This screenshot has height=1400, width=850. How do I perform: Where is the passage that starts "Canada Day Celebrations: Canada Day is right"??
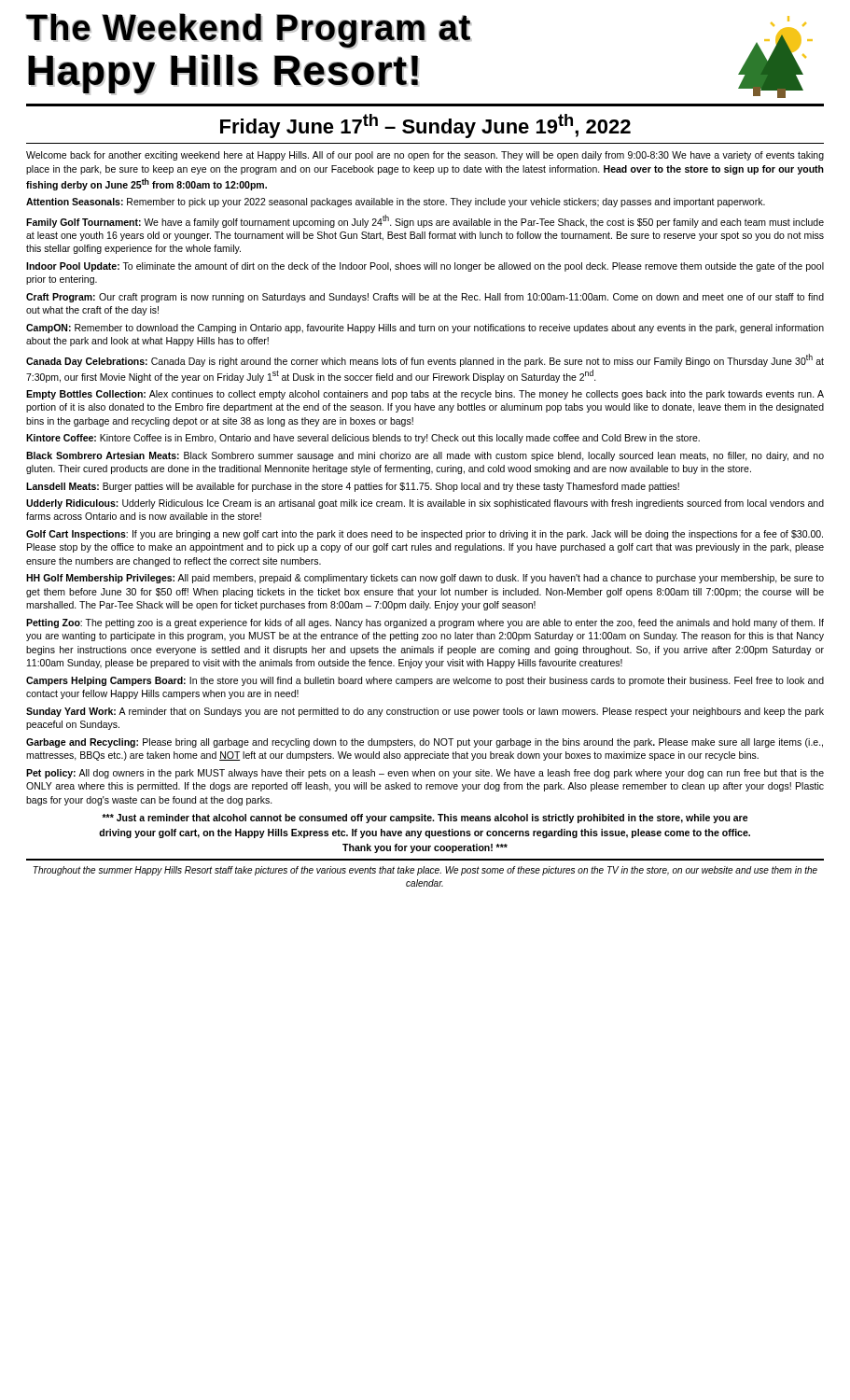pos(425,367)
